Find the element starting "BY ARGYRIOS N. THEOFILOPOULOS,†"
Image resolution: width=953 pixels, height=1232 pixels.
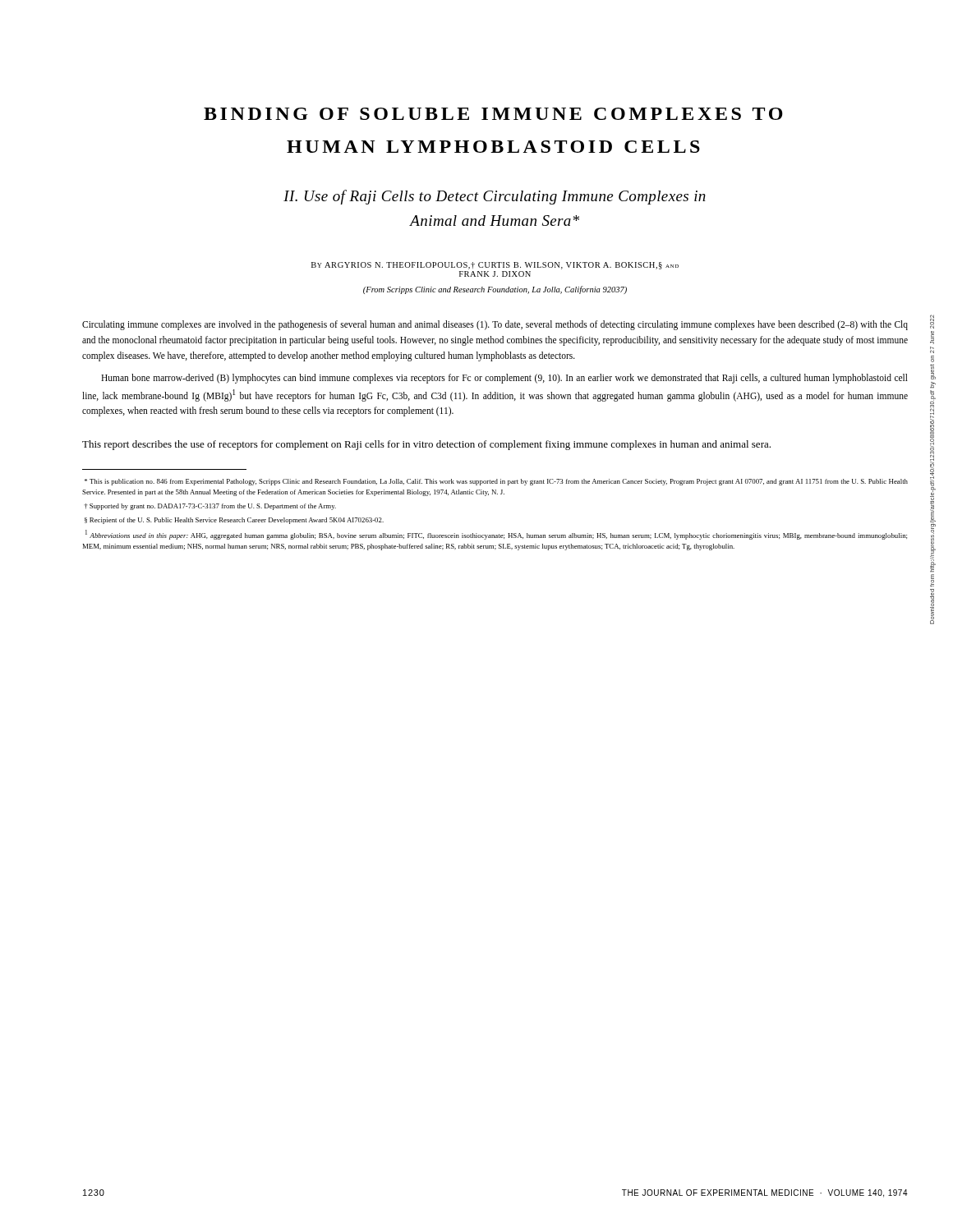pos(495,269)
